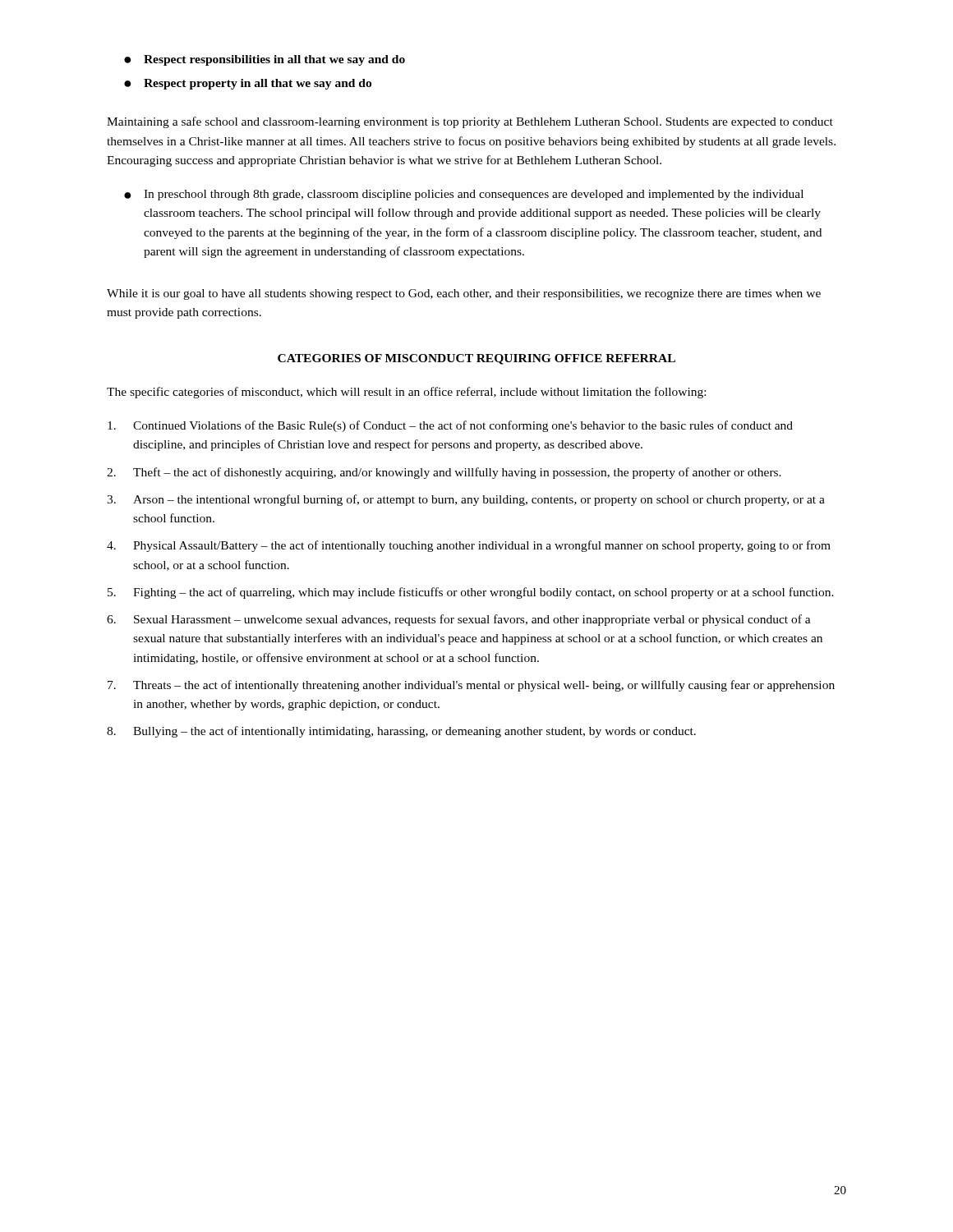This screenshot has height=1232, width=953.
Task: Click on the passage starting "7. Threats – the act of"
Action: pos(476,694)
